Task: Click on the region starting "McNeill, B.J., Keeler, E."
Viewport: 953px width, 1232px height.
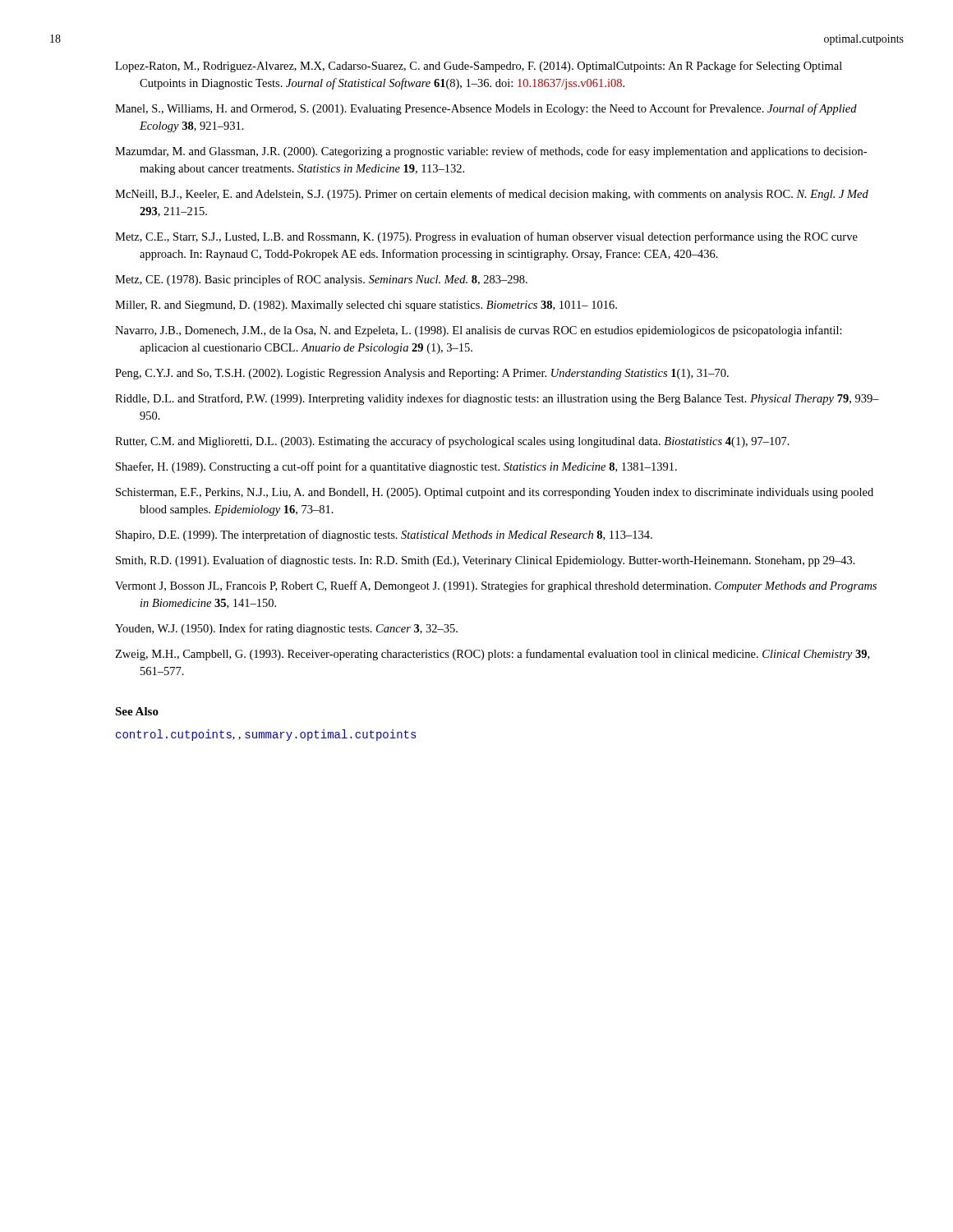Action: click(x=492, y=203)
